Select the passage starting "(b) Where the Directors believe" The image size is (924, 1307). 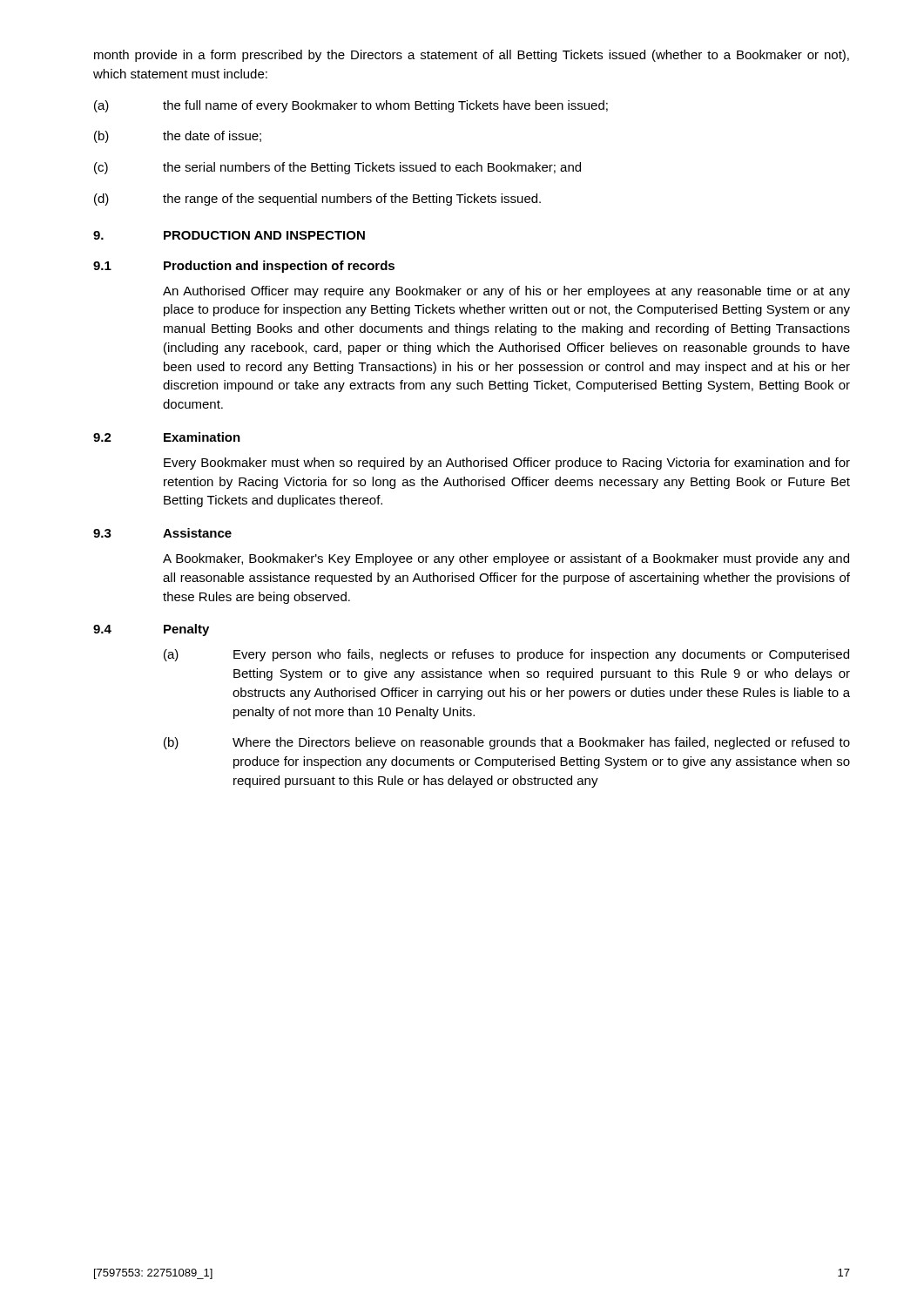coord(506,761)
